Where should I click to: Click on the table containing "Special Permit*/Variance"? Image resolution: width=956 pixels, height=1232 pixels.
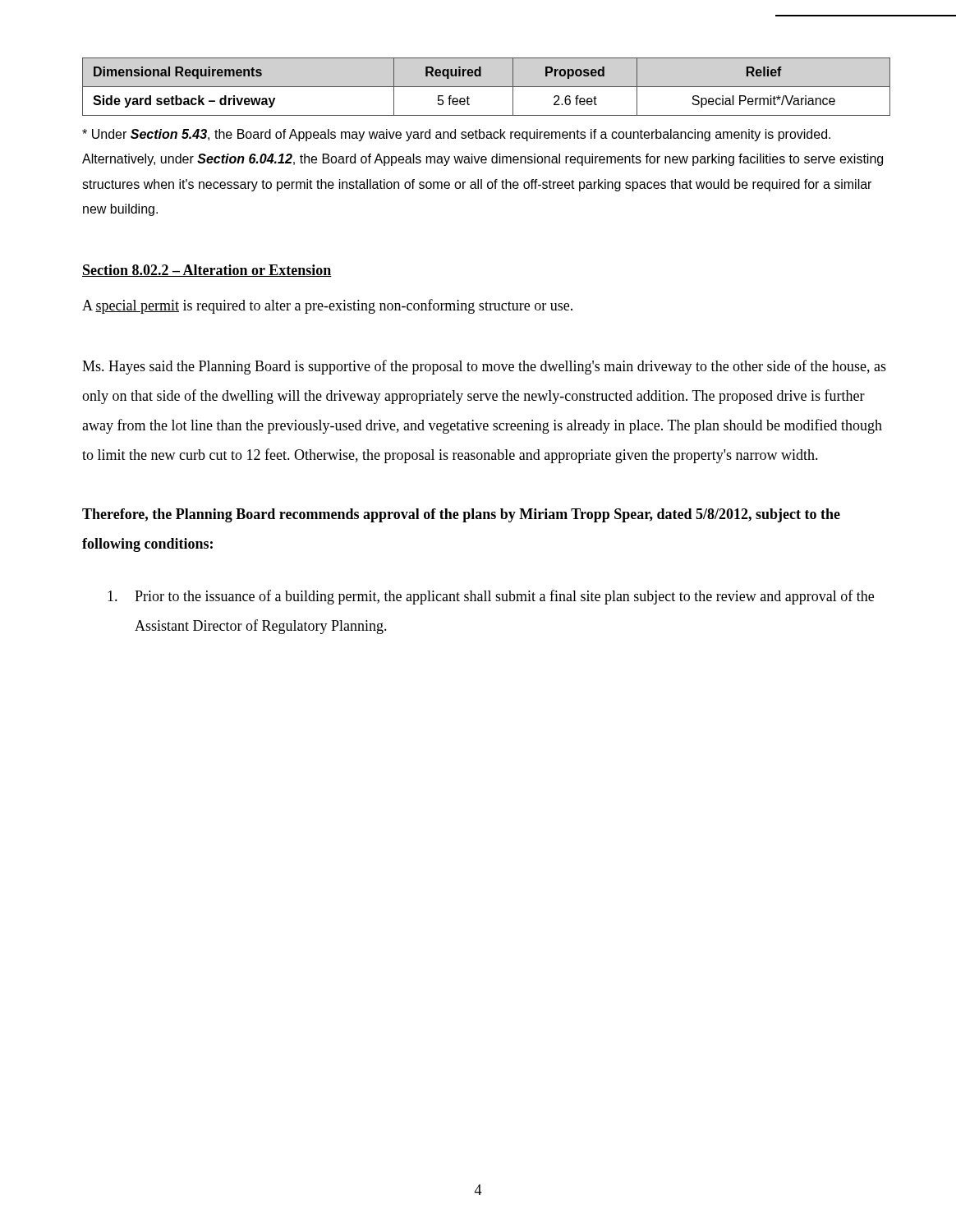tap(486, 87)
